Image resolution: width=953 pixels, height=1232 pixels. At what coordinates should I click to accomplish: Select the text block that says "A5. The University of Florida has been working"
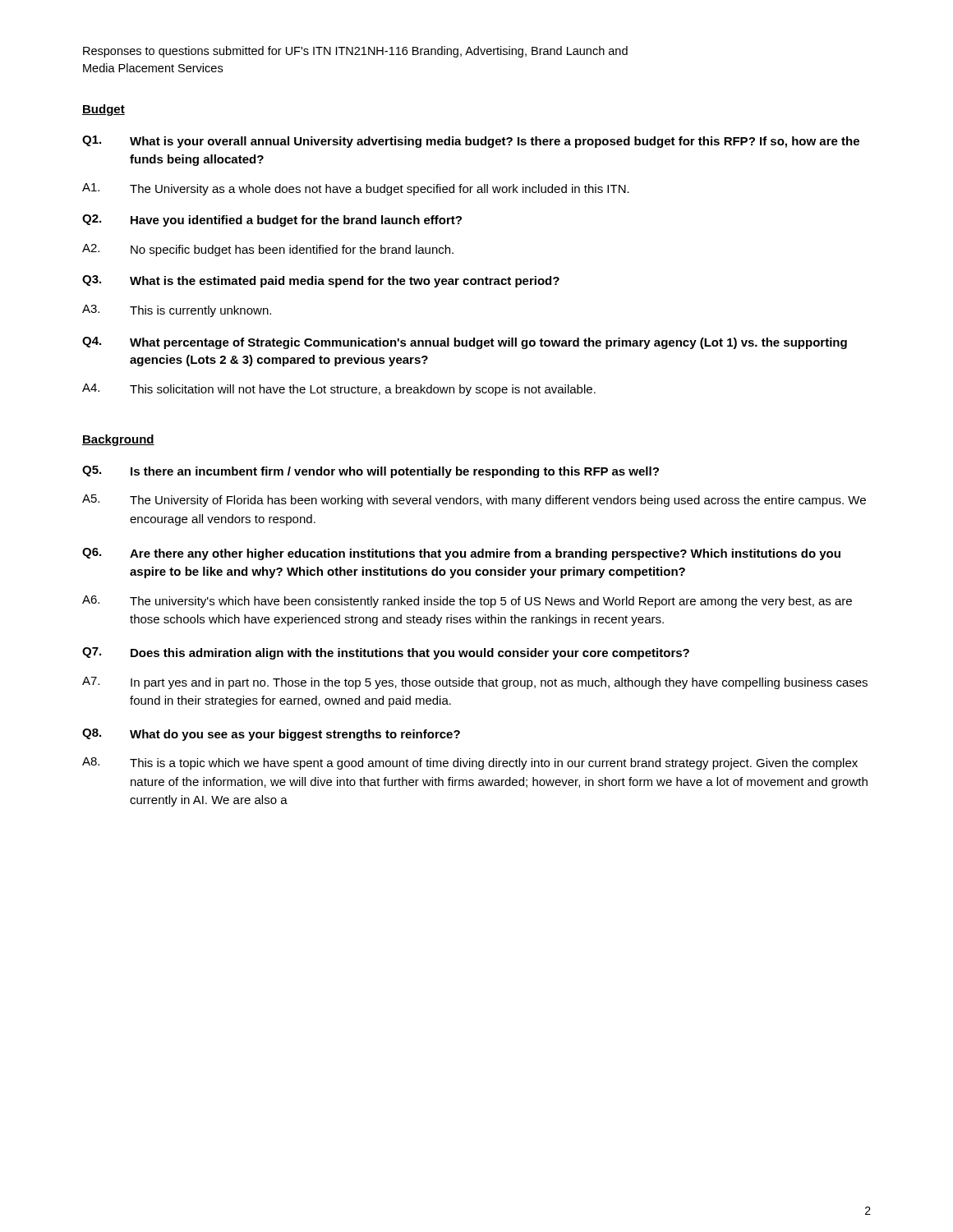coord(476,510)
